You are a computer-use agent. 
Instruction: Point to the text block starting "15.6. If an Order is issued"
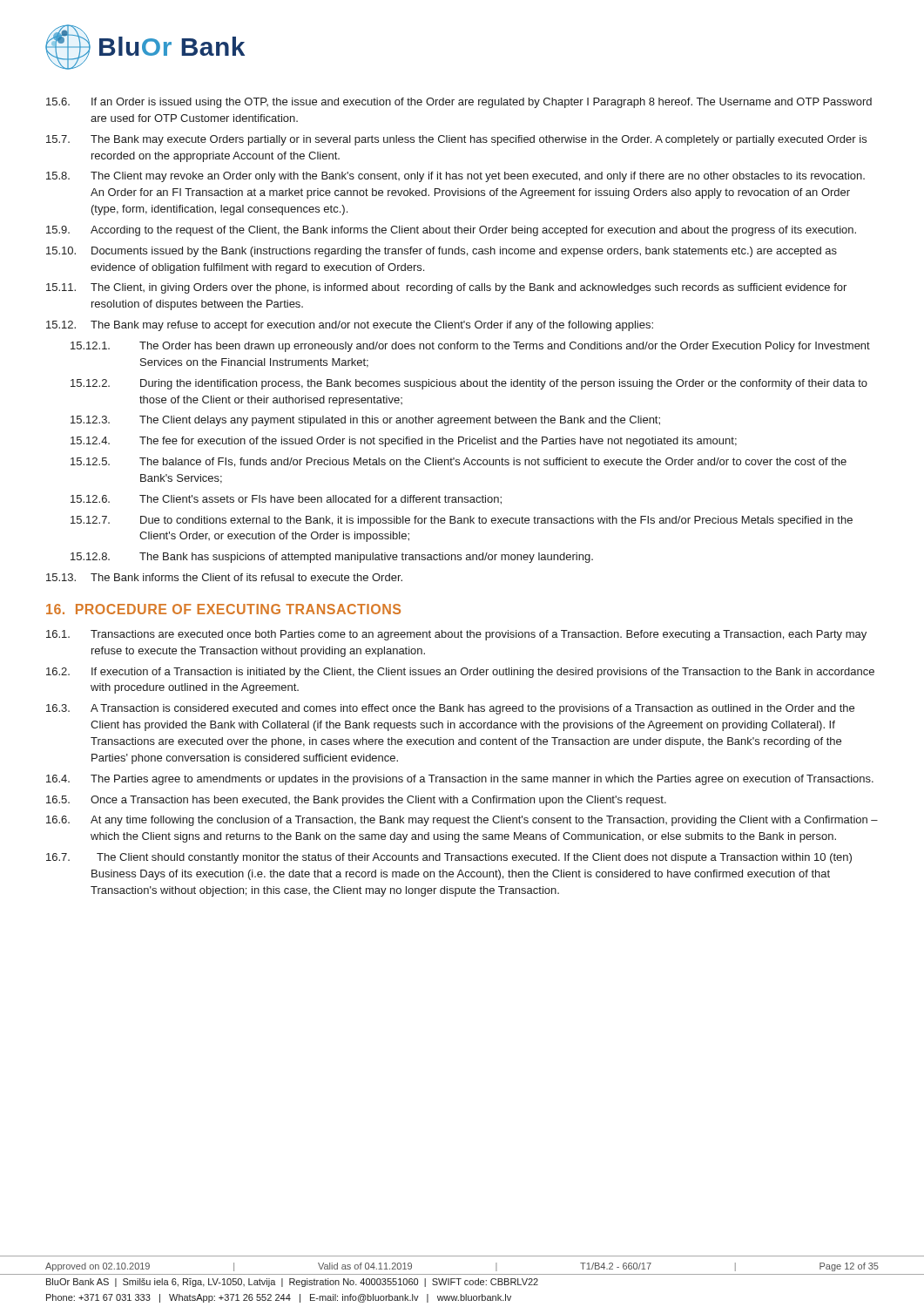click(x=462, y=111)
